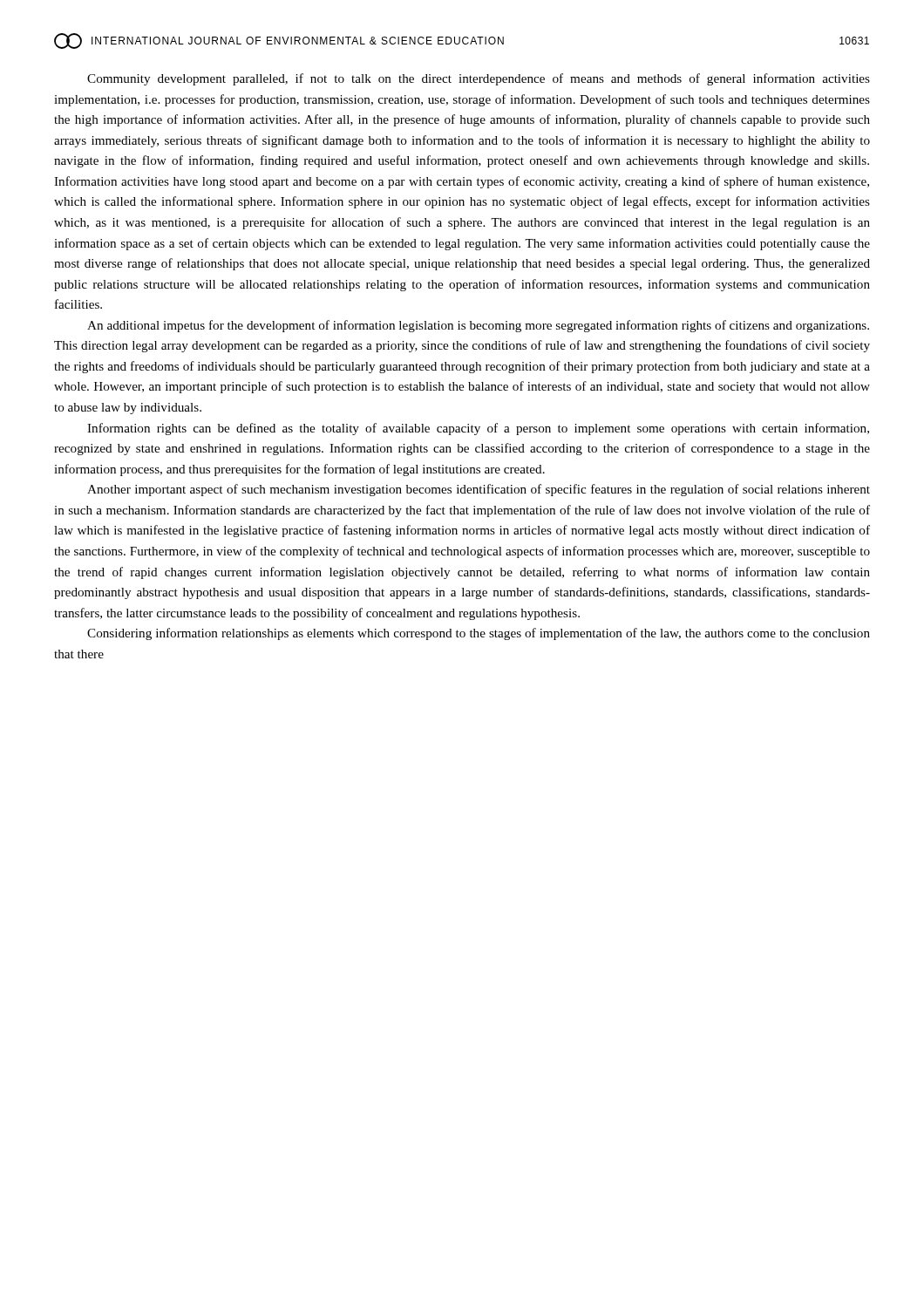The width and height of the screenshot is (924, 1308).
Task: Click on the text block containing "Considering information relationships as elements which correspond to"
Action: point(462,643)
